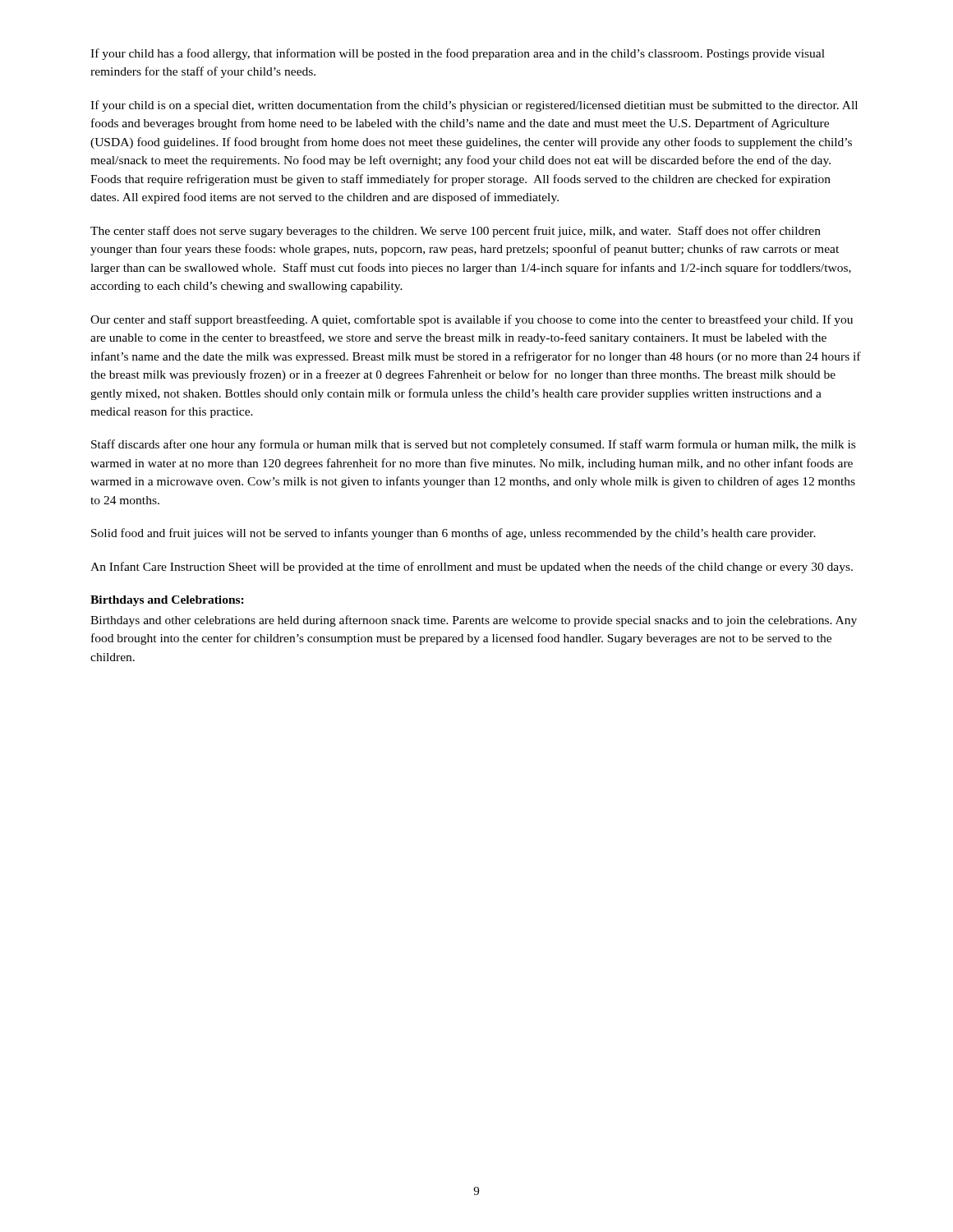This screenshot has width=953, height=1232.
Task: Select the text block with the text "Staff discards after"
Action: [x=473, y=472]
